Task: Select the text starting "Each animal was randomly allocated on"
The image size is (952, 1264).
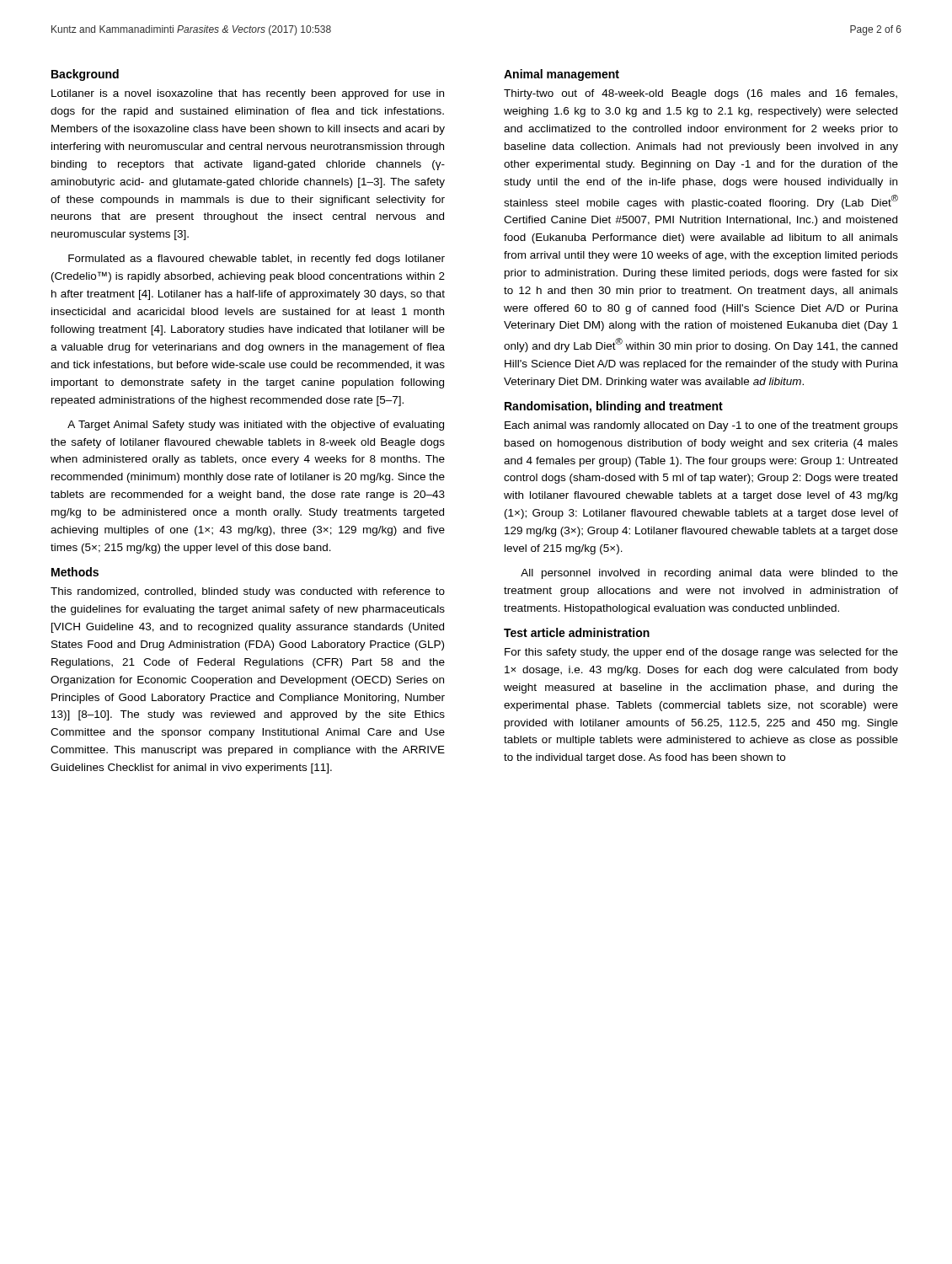Action: pyautogui.click(x=701, y=517)
